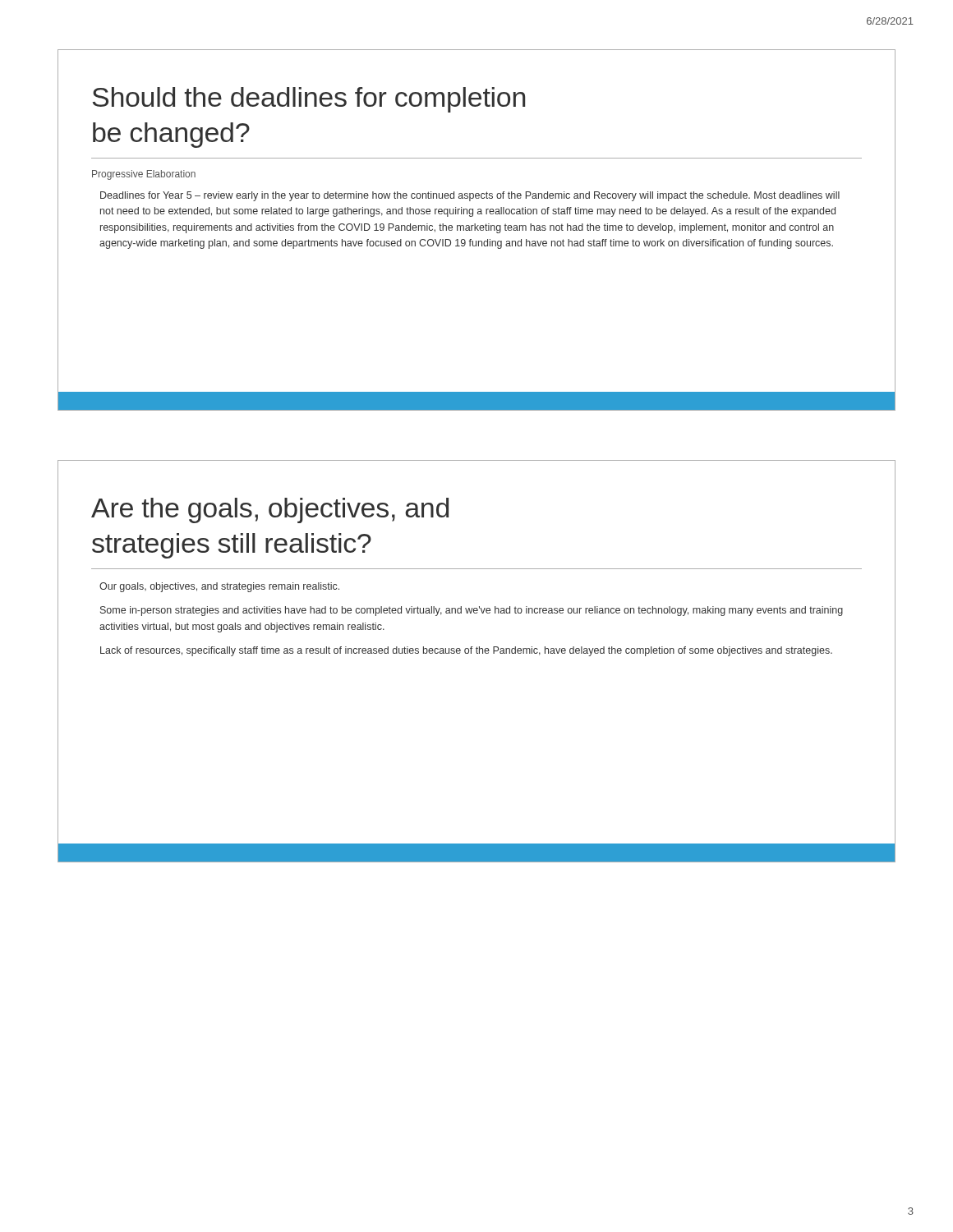The image size is (953, 1232).
Task: Locate the block starting "Deadlines for Year 5 – review early"
Action: [x=476, y=220]
